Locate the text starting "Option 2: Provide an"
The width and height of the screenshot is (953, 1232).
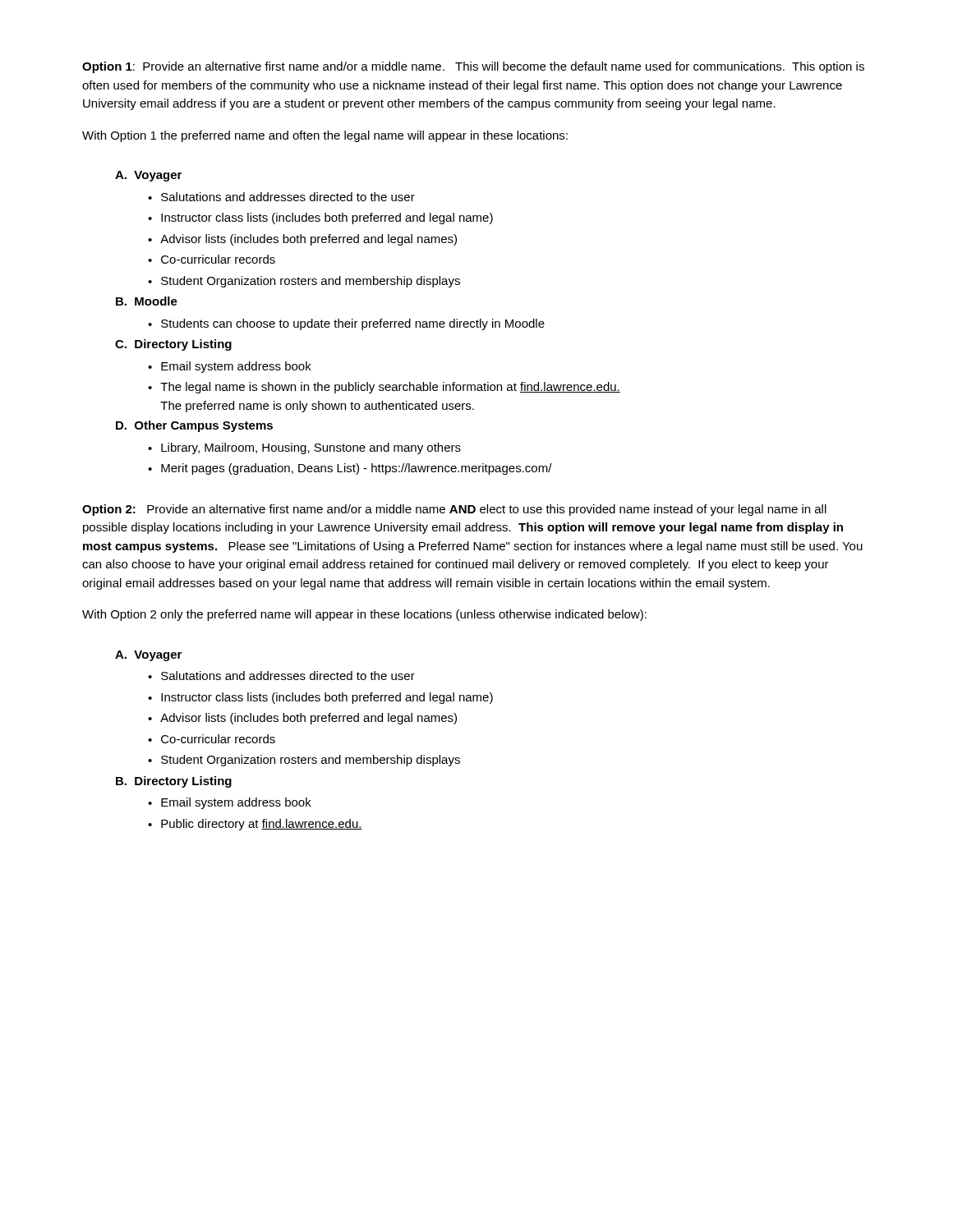(472, 545)
